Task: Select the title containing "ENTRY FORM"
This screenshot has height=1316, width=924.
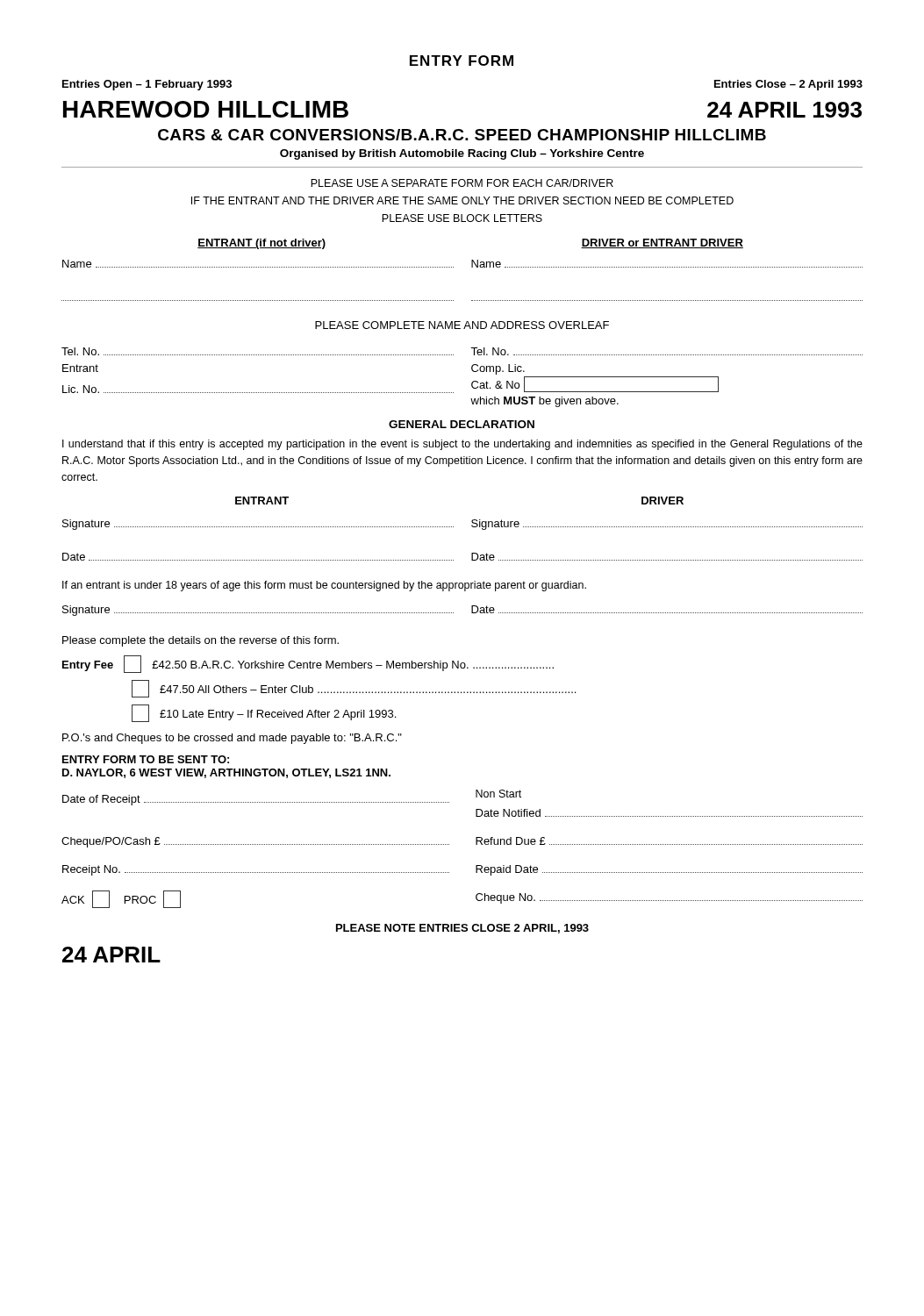Action: [x=462, y=61]
